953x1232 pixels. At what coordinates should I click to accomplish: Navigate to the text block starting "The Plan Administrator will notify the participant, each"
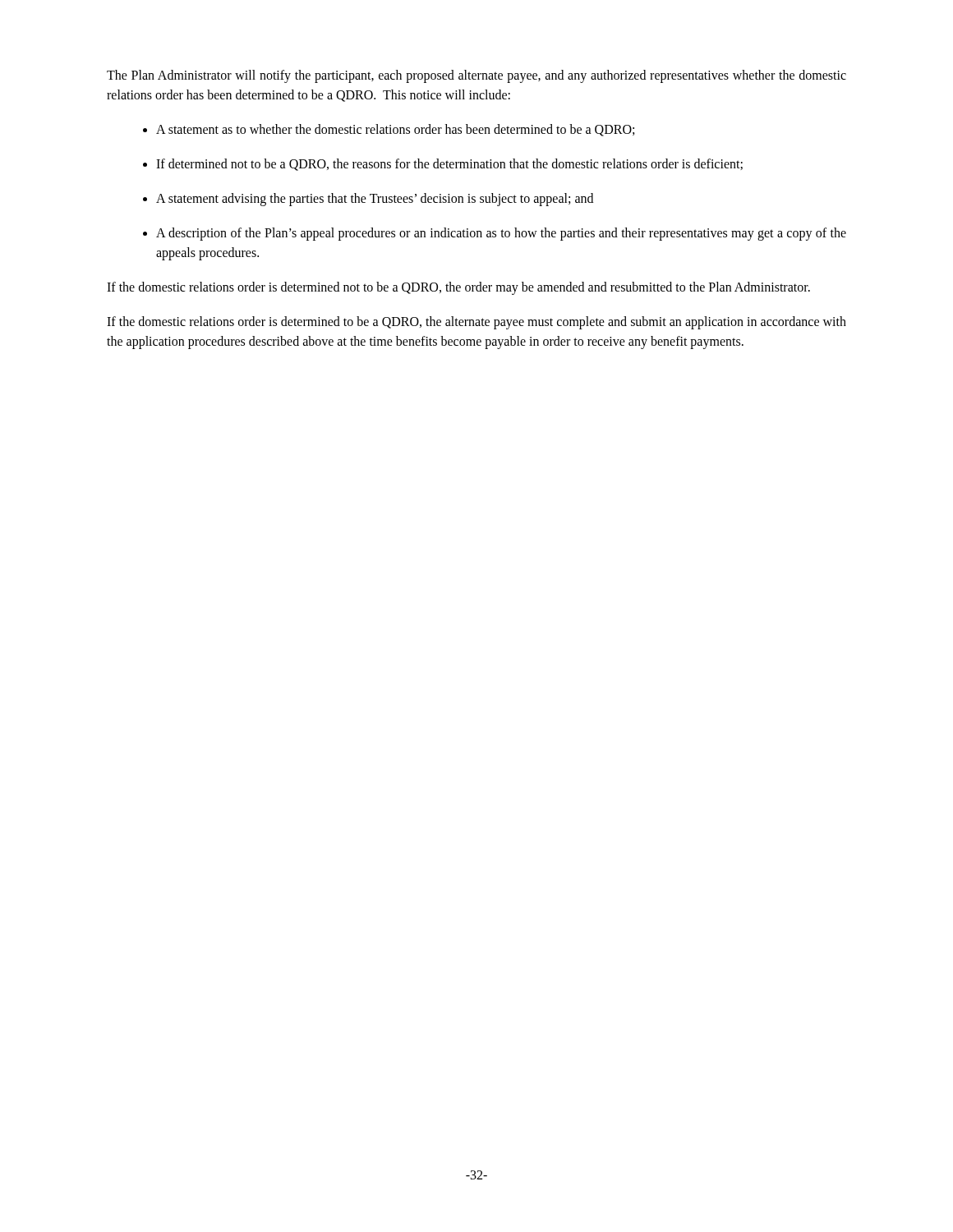[476, 85]
